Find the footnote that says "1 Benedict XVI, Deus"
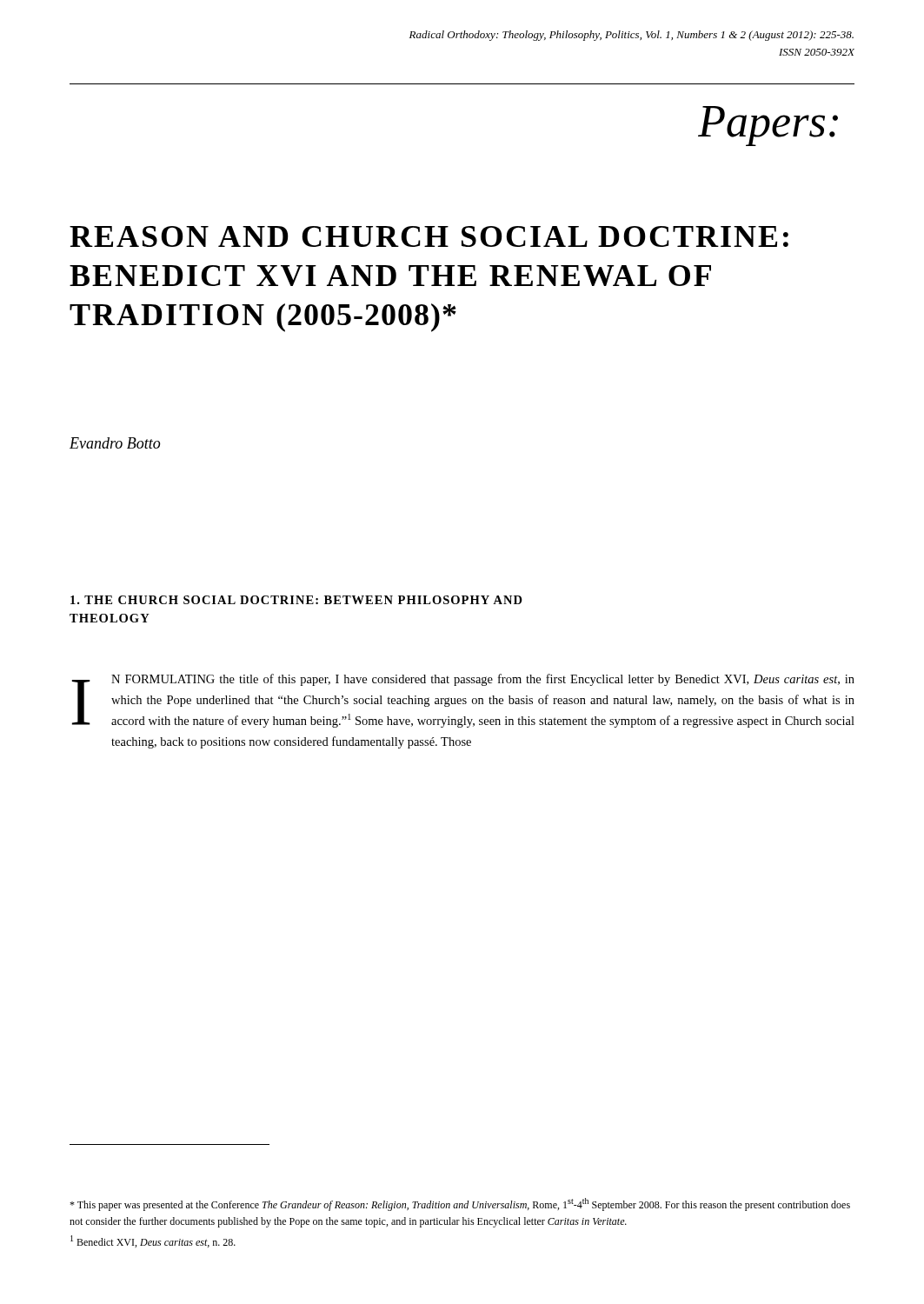Viewport: 924px width, 1304px height. click(153, 1241)
